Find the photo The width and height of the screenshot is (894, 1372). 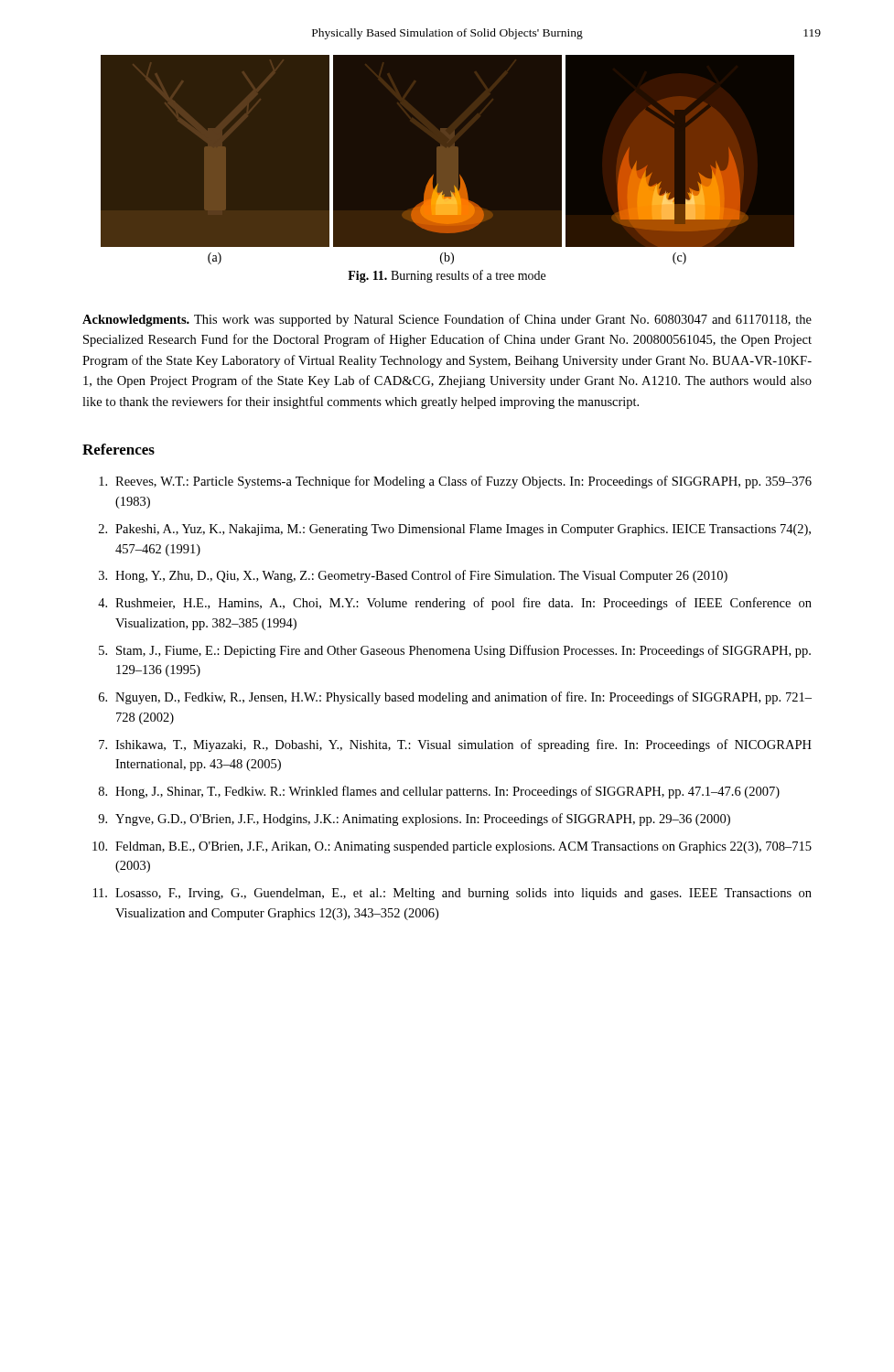click(x=447, y=160)
